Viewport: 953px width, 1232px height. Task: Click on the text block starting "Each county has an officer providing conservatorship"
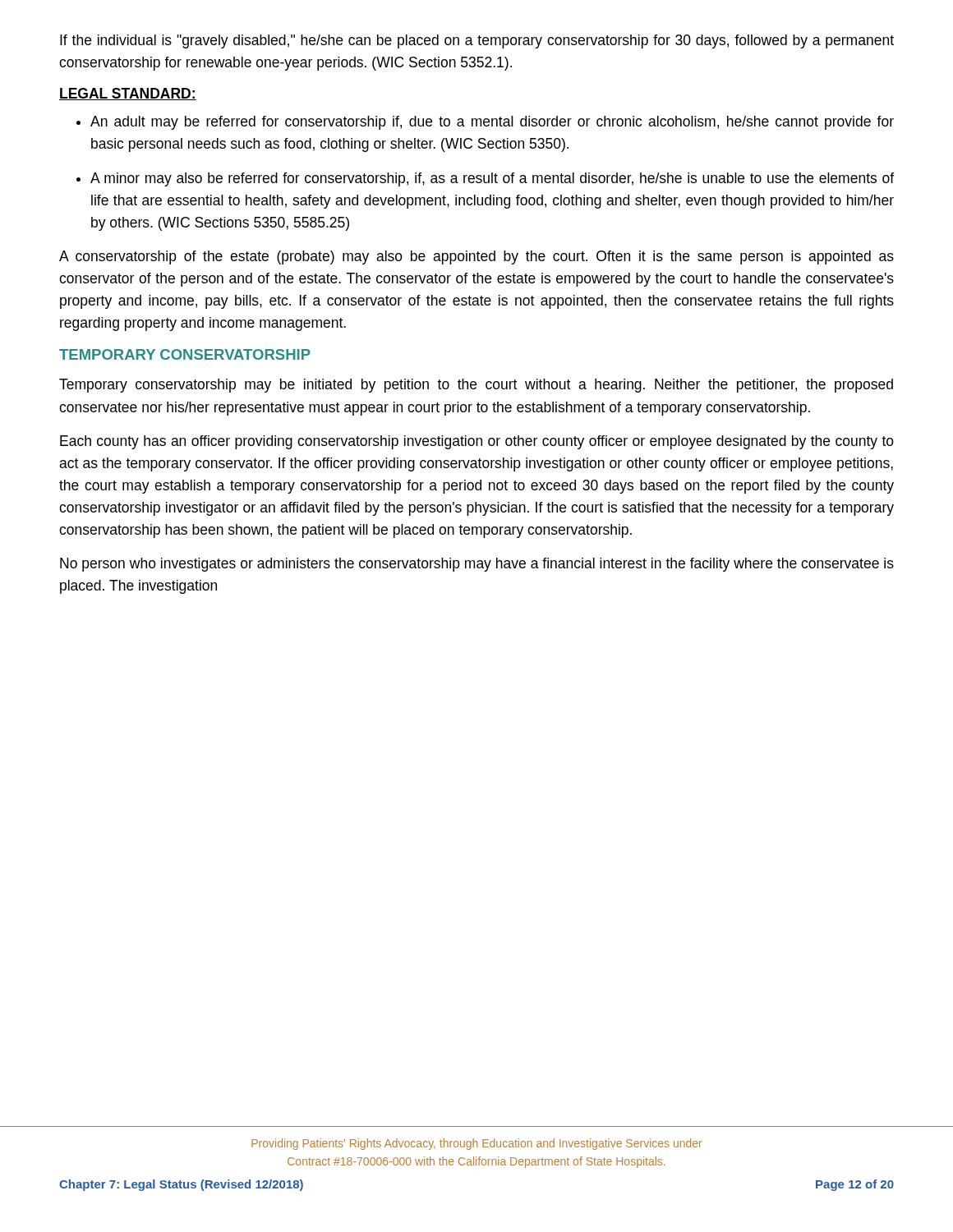tap(476, 486)
